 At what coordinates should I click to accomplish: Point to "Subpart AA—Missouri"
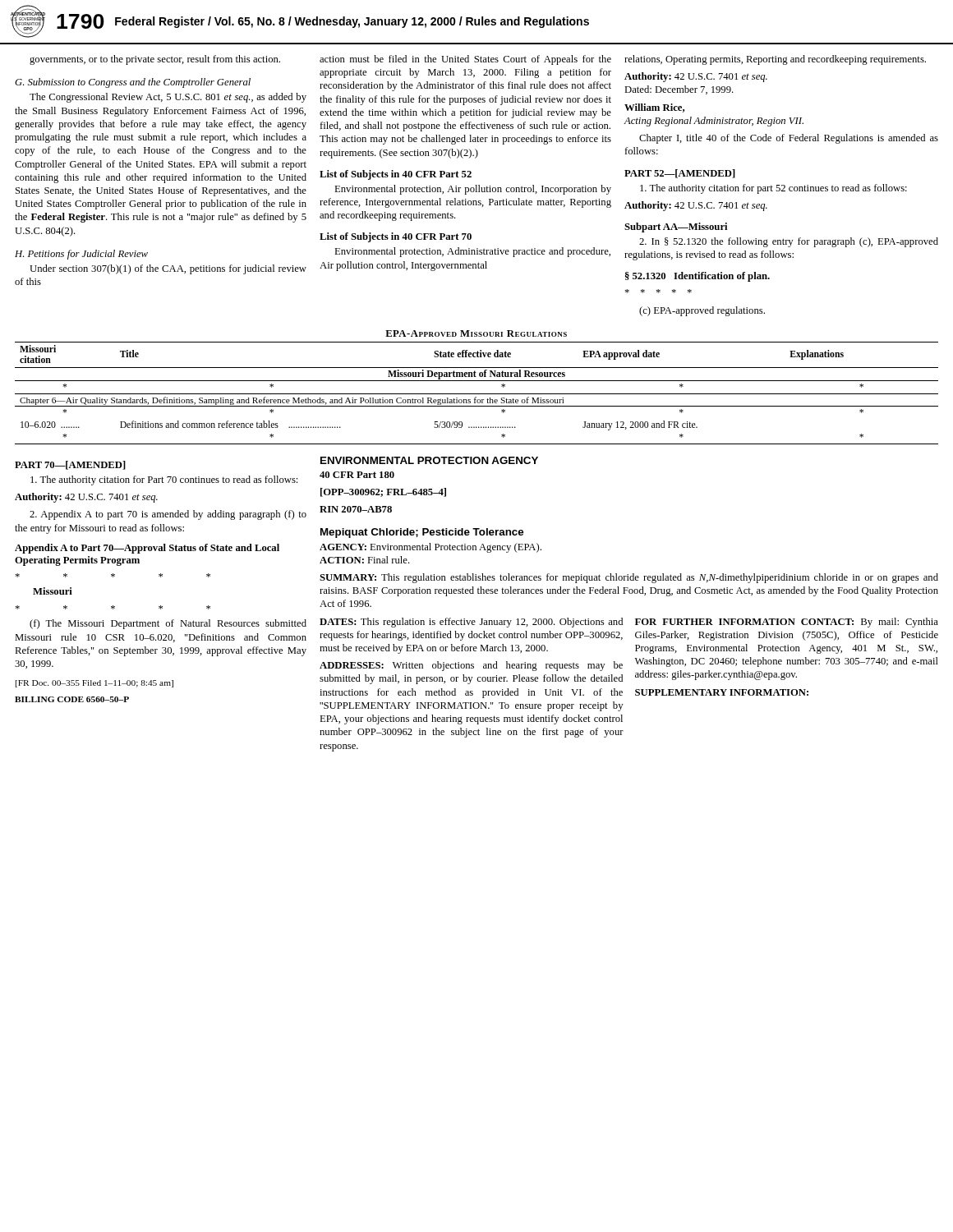click(x=676, y=227)
